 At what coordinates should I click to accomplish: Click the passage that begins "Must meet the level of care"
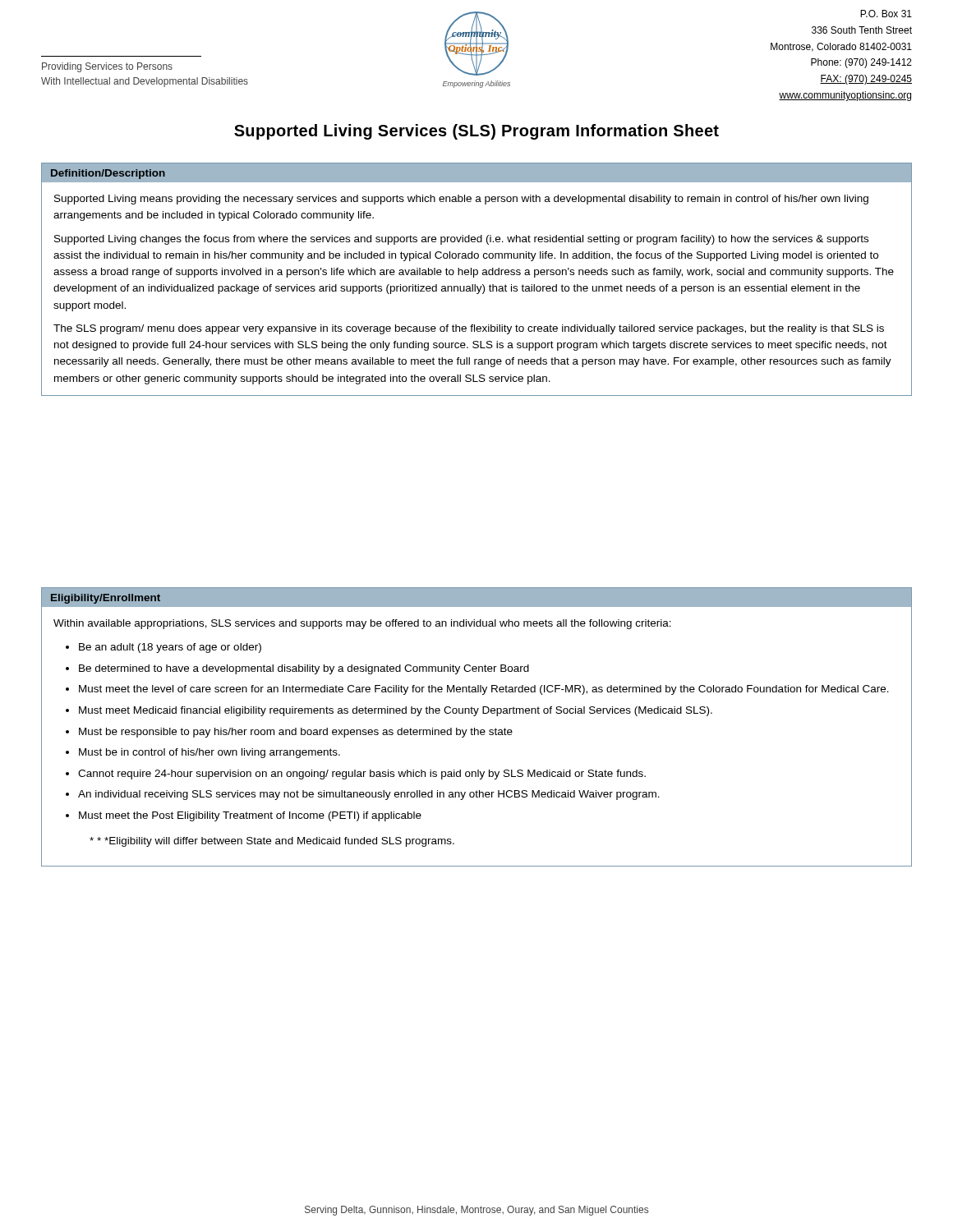[484, 689]
